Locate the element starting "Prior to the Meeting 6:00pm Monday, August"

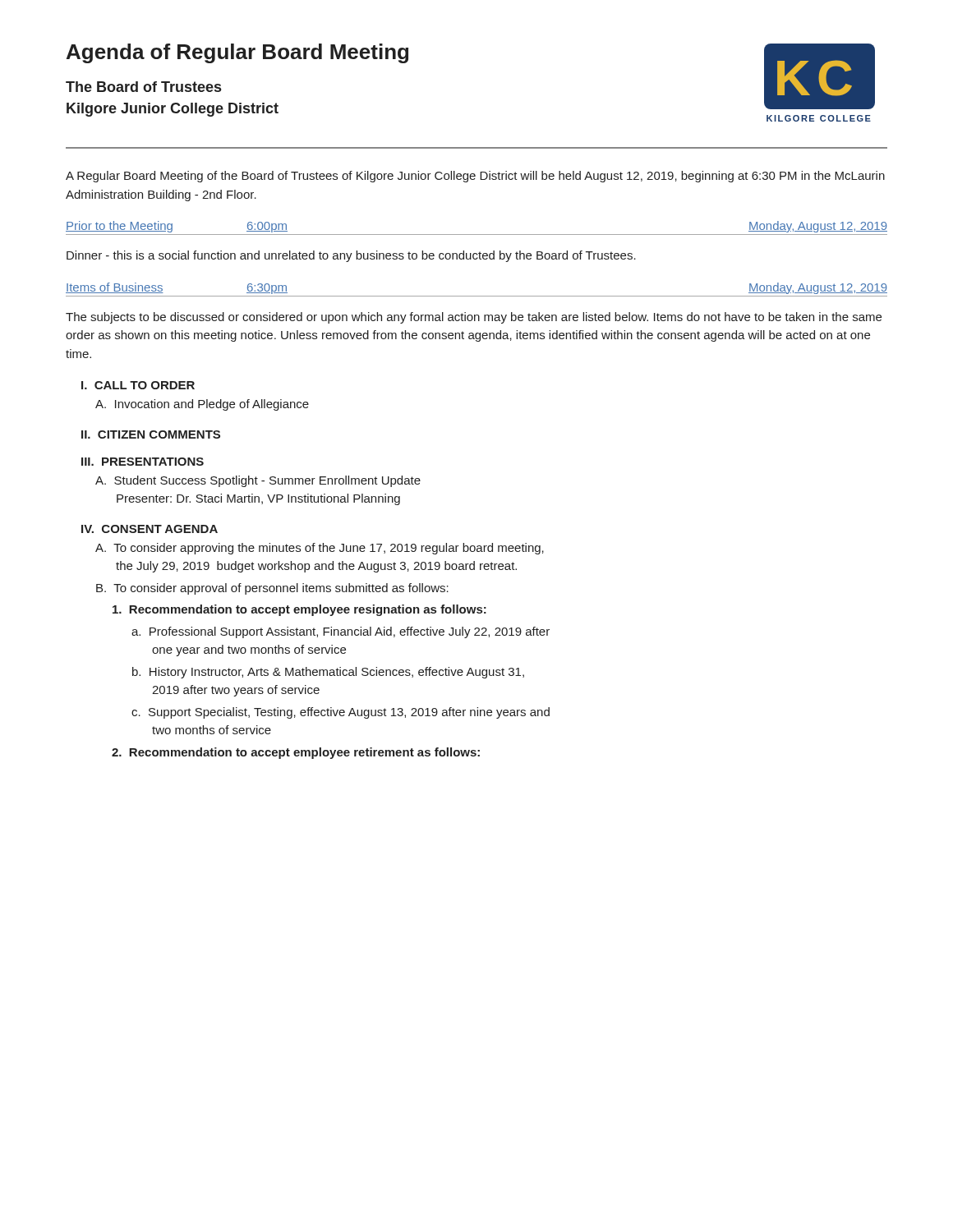pyautogui.click(x=476, y=225)
